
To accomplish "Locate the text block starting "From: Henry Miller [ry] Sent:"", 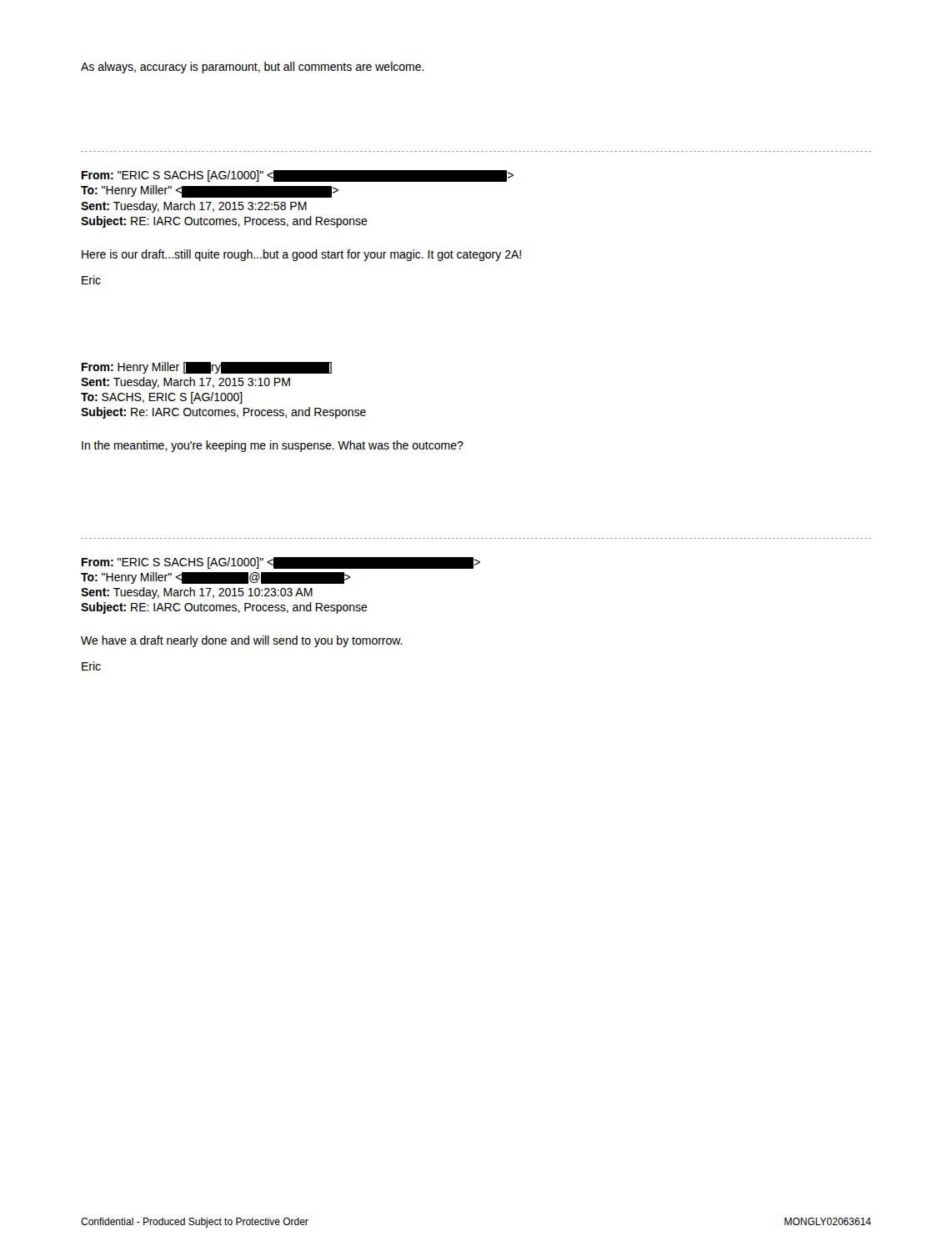I will click(207, 368).
